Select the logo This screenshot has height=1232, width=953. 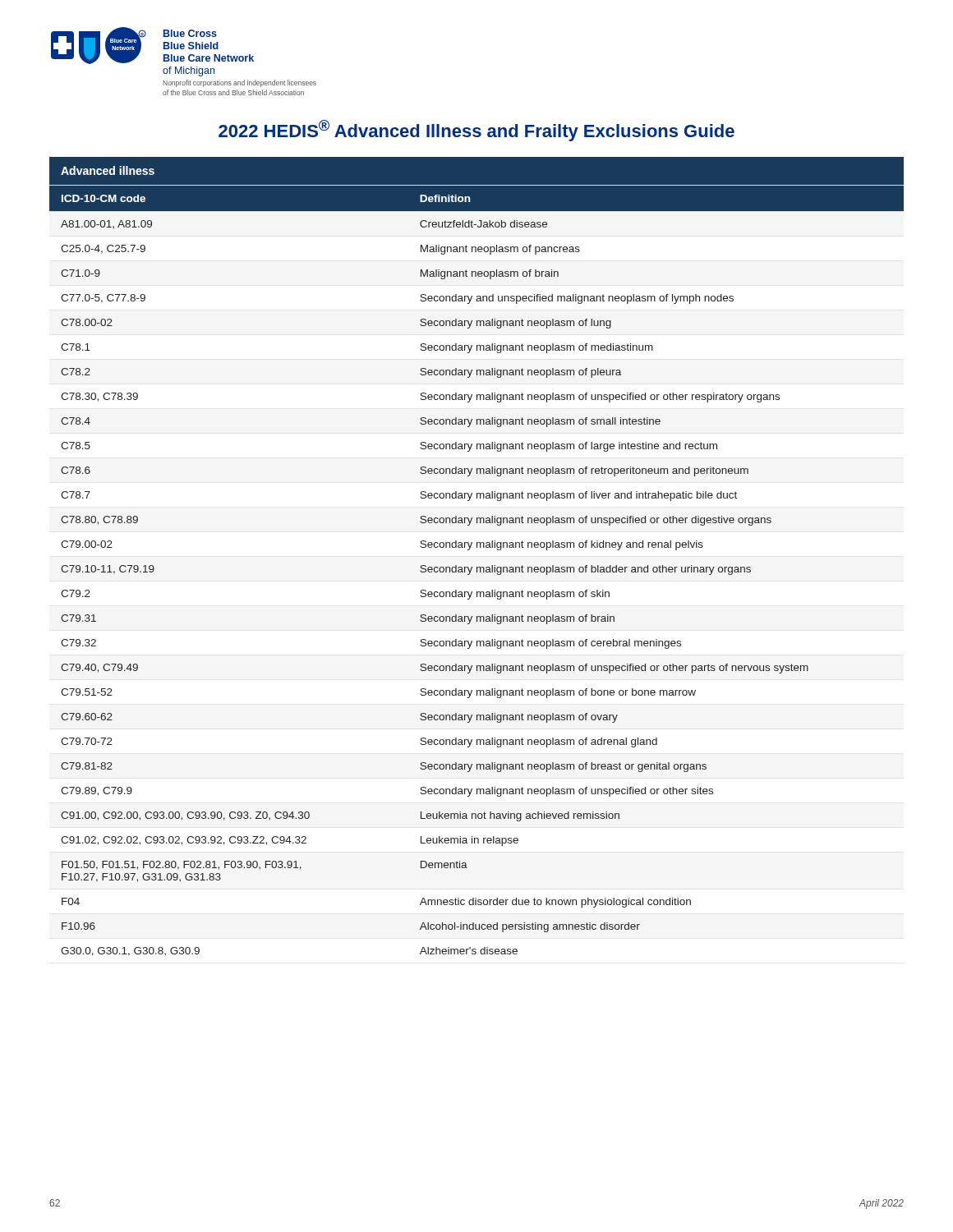pyautogui.click(x=476, y=62)
